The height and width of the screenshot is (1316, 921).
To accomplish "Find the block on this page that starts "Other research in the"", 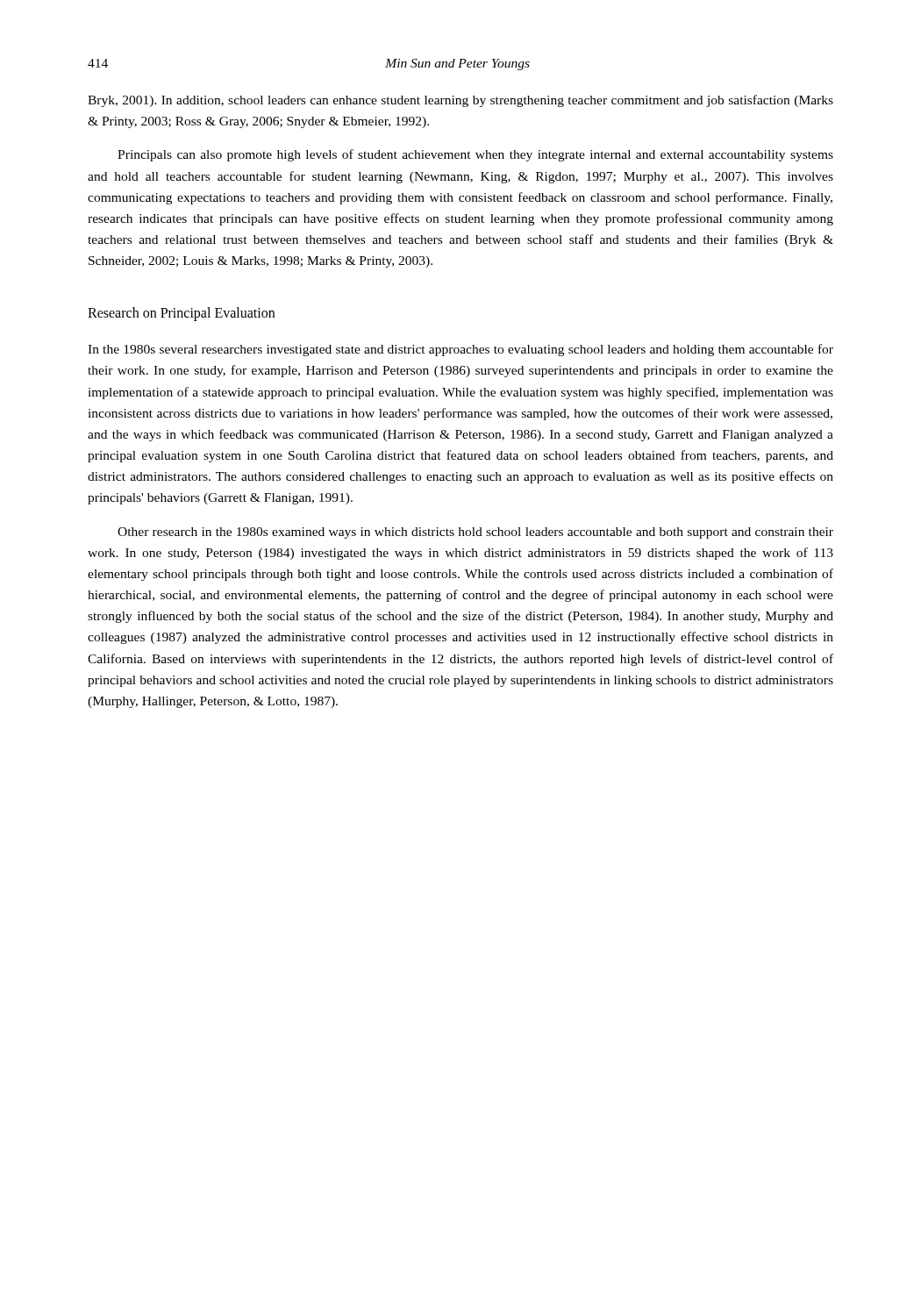I will pyautogui.click(x=460, y=616).
